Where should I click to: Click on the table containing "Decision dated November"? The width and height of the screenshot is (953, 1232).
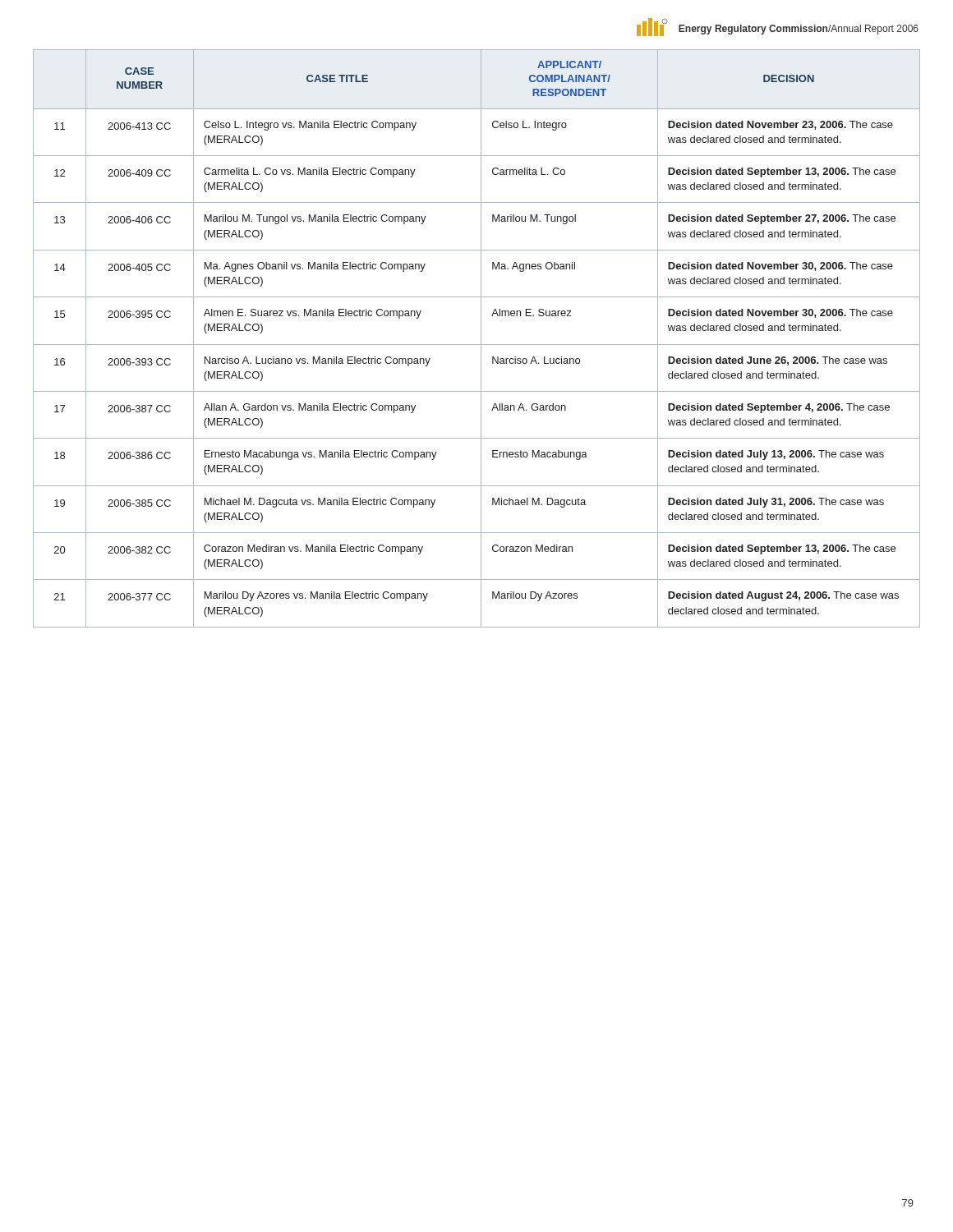click(476, 338)
